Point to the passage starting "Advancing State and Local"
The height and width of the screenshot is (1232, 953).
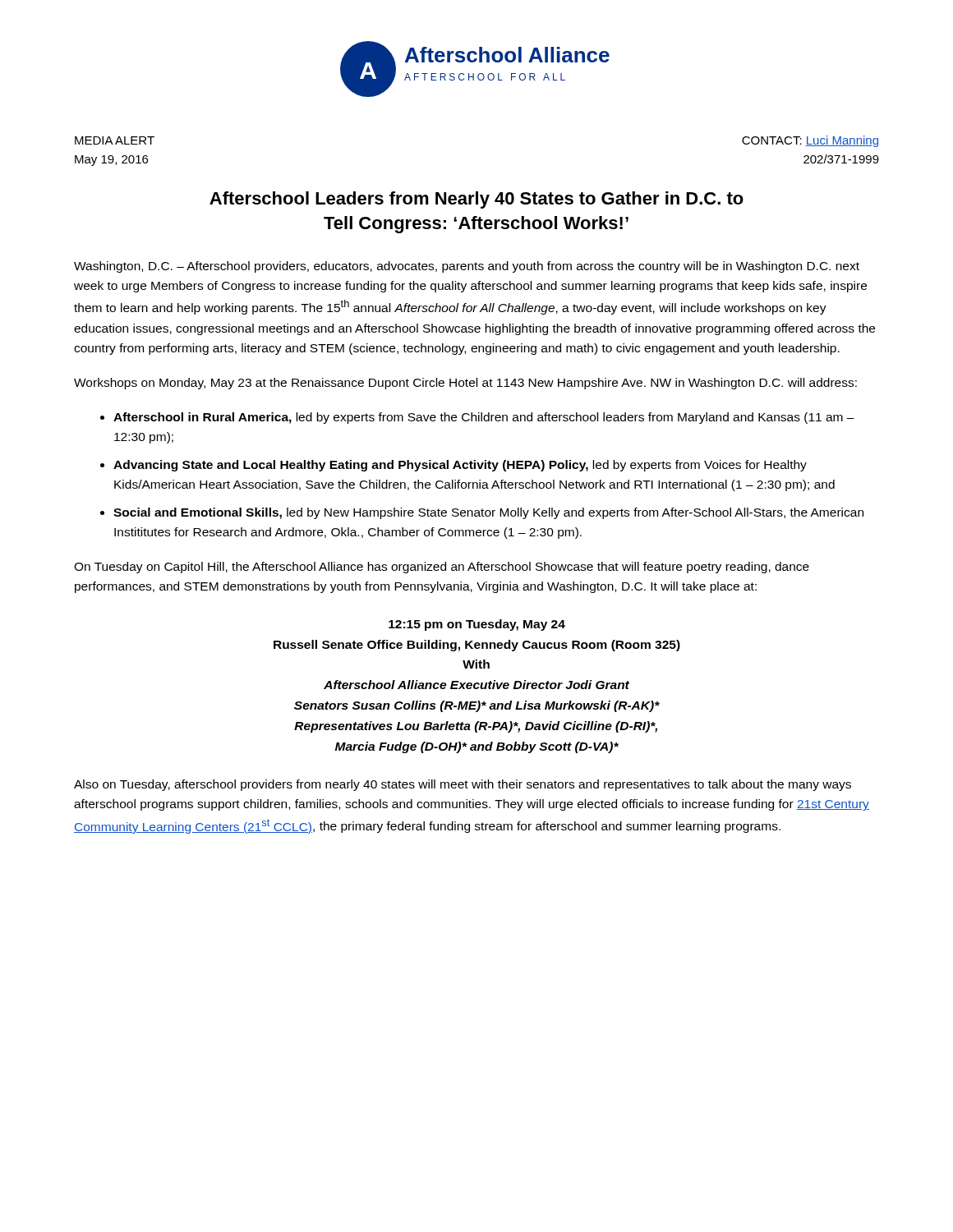474,474
